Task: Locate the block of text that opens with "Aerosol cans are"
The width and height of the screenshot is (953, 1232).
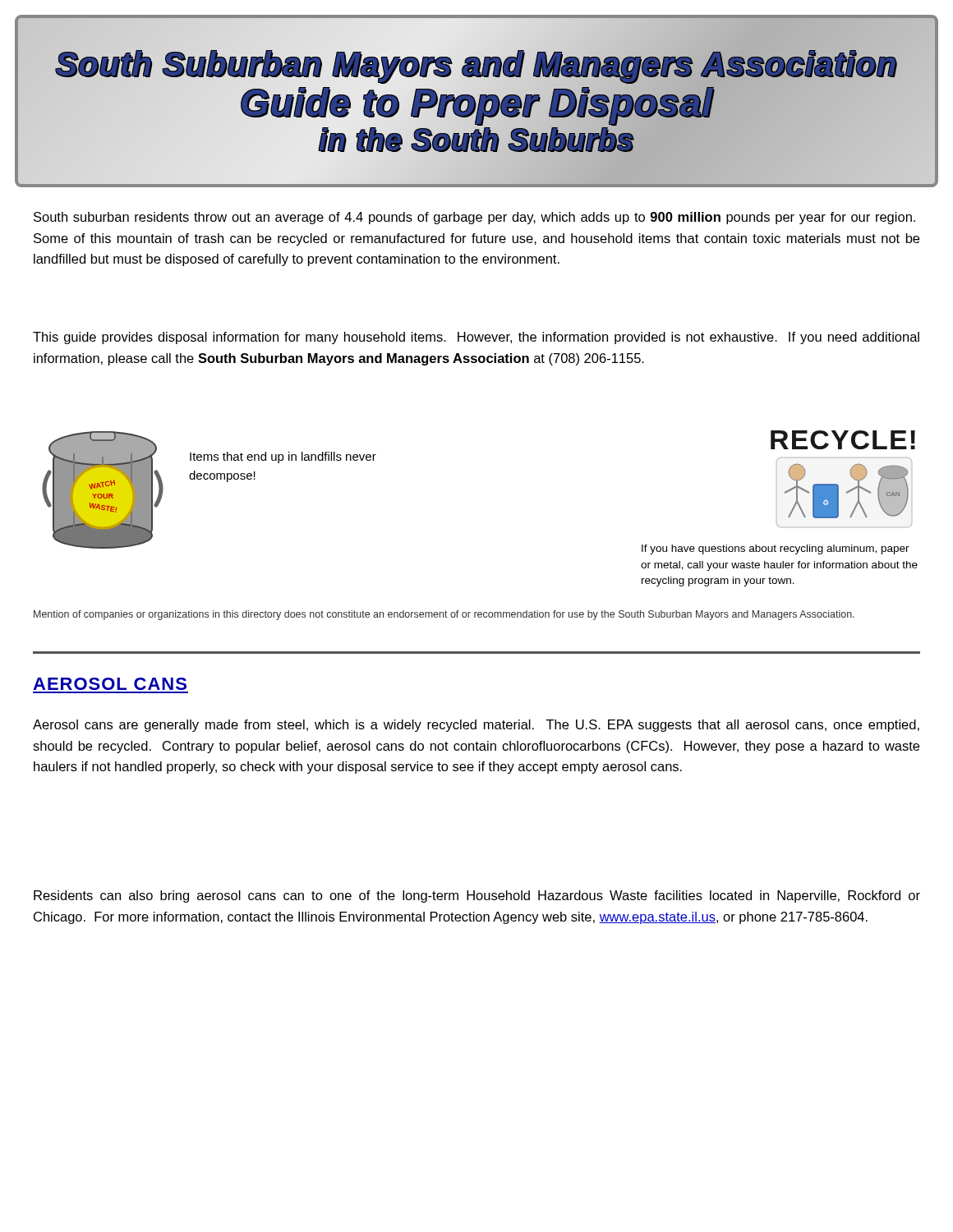Action: (476, 745)
